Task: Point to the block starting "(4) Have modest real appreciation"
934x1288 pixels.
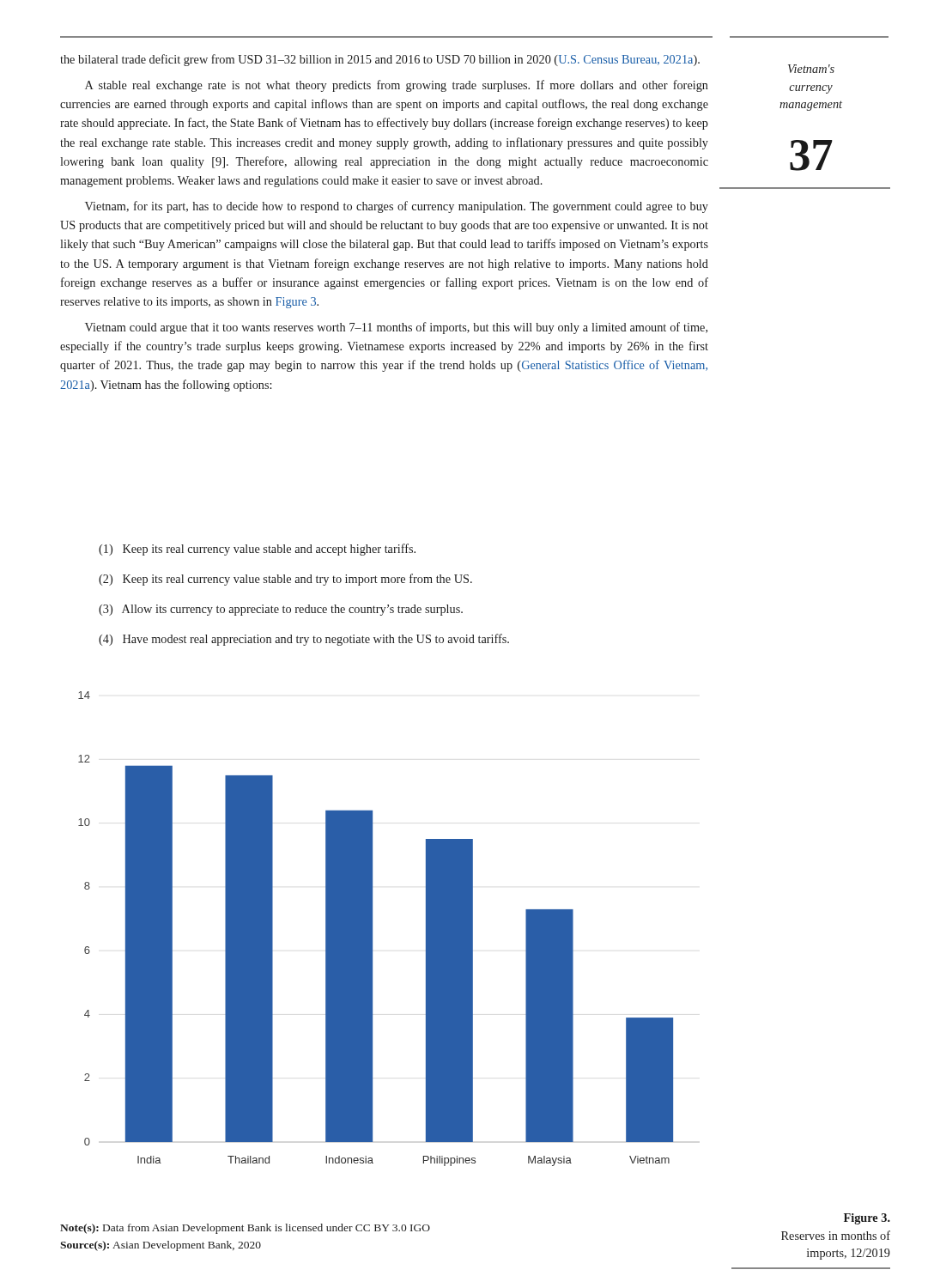Action: click(304, 639)
